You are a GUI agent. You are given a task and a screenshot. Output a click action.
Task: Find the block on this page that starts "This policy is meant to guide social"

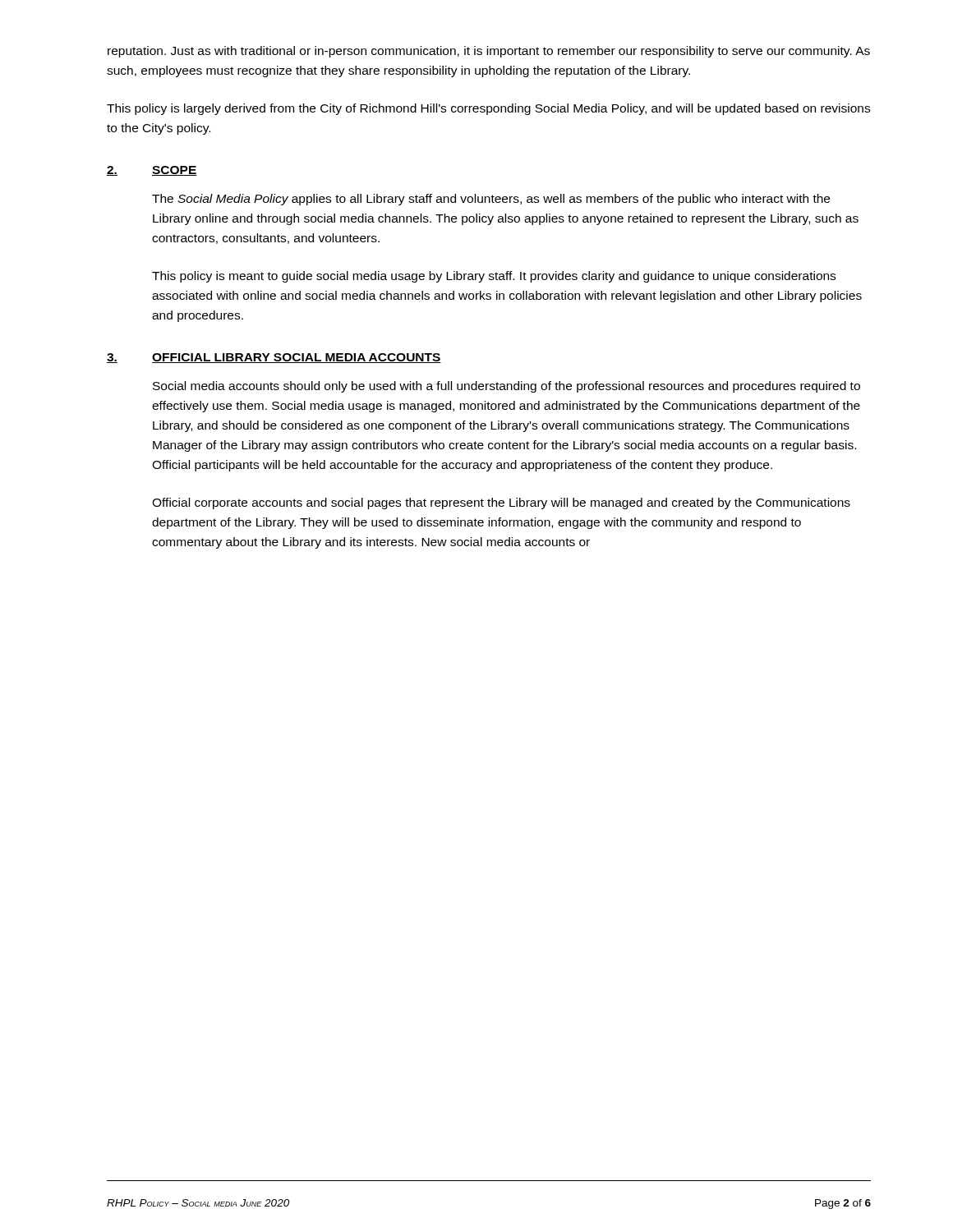507,295
